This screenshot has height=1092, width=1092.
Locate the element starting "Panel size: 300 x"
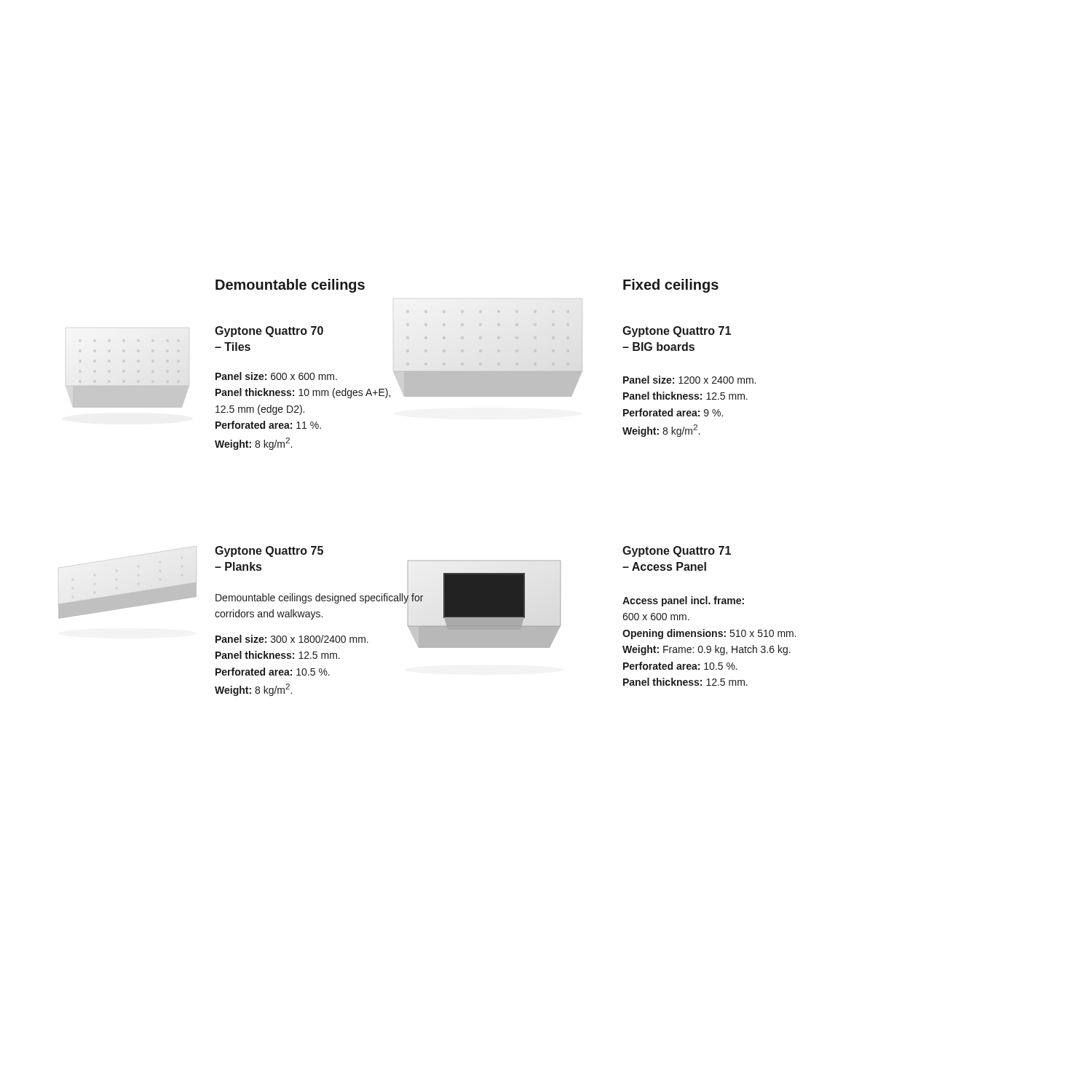324,665
